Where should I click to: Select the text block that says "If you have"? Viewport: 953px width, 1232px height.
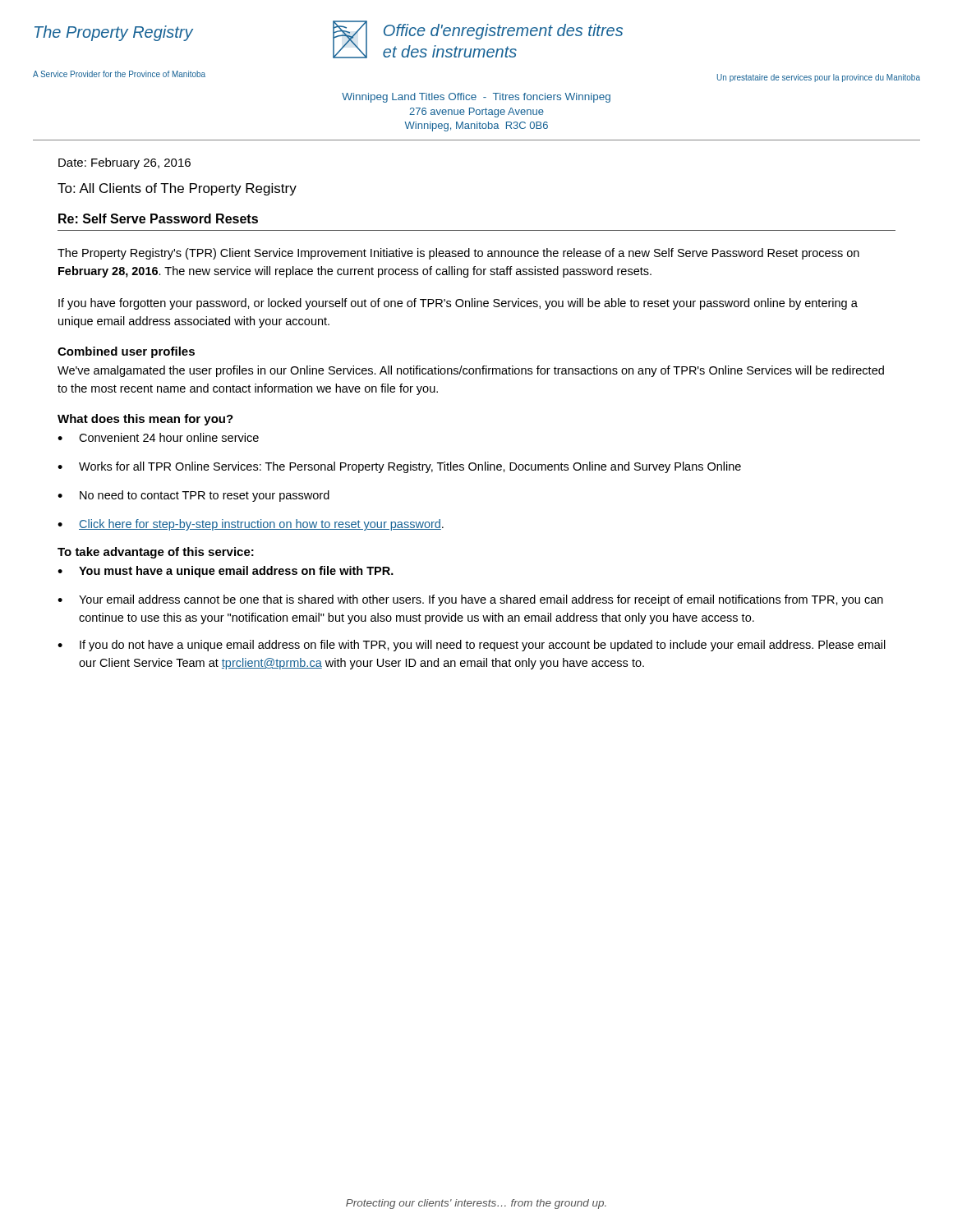[457, 312]
